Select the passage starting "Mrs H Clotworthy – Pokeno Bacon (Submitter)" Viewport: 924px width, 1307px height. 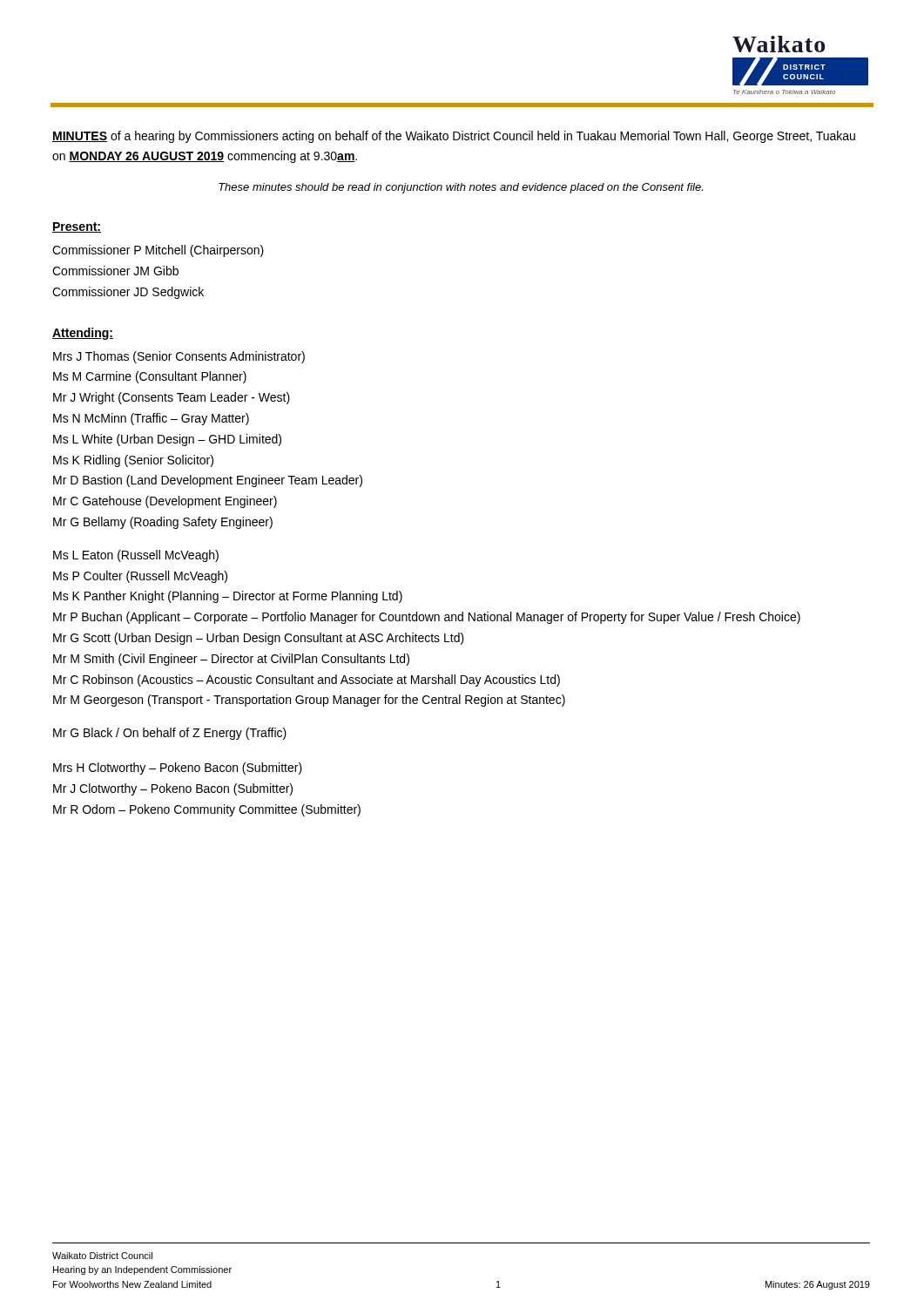pyautogui.click(x=177, y=768)
